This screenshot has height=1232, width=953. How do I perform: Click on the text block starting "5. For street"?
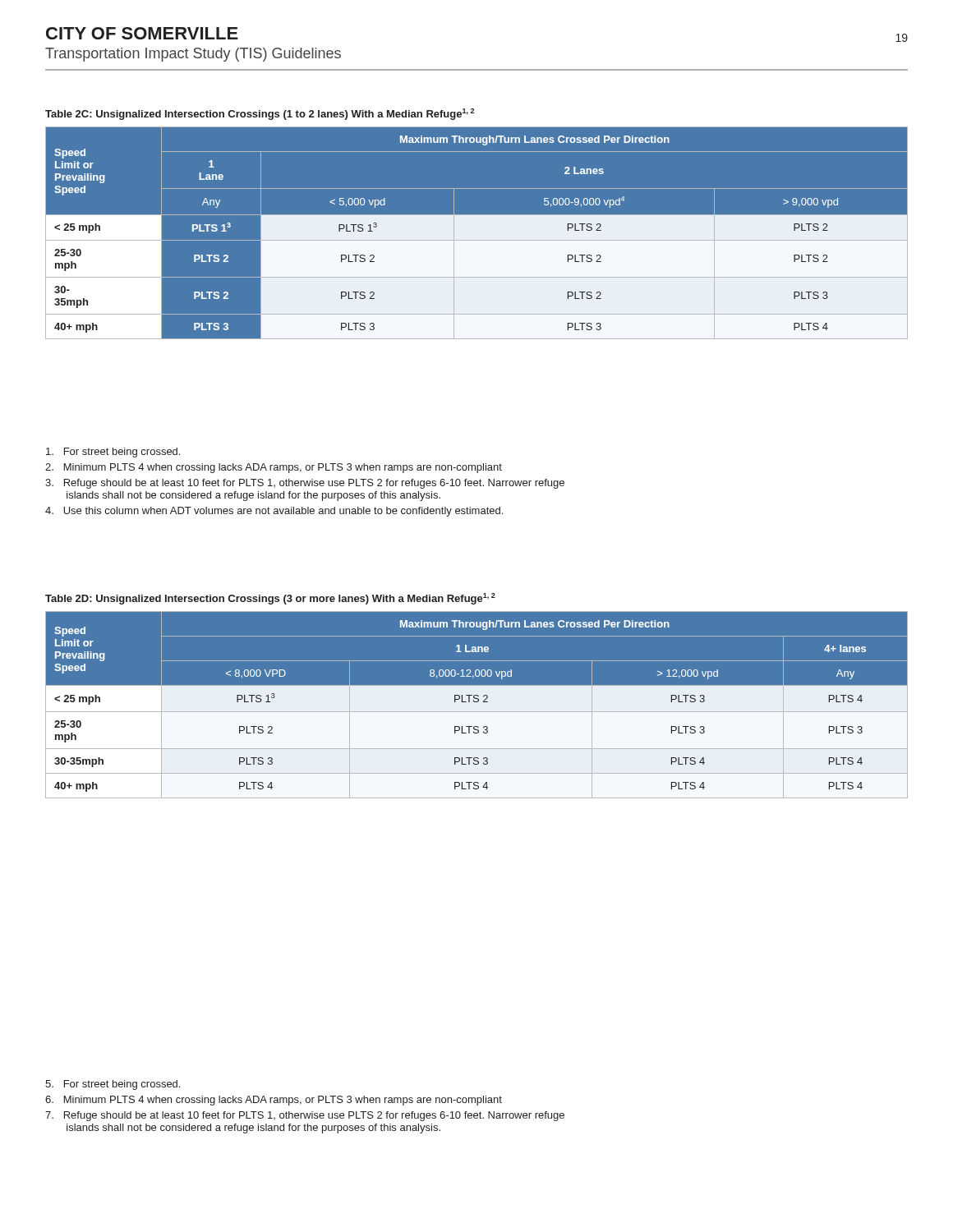(113, 1084)
